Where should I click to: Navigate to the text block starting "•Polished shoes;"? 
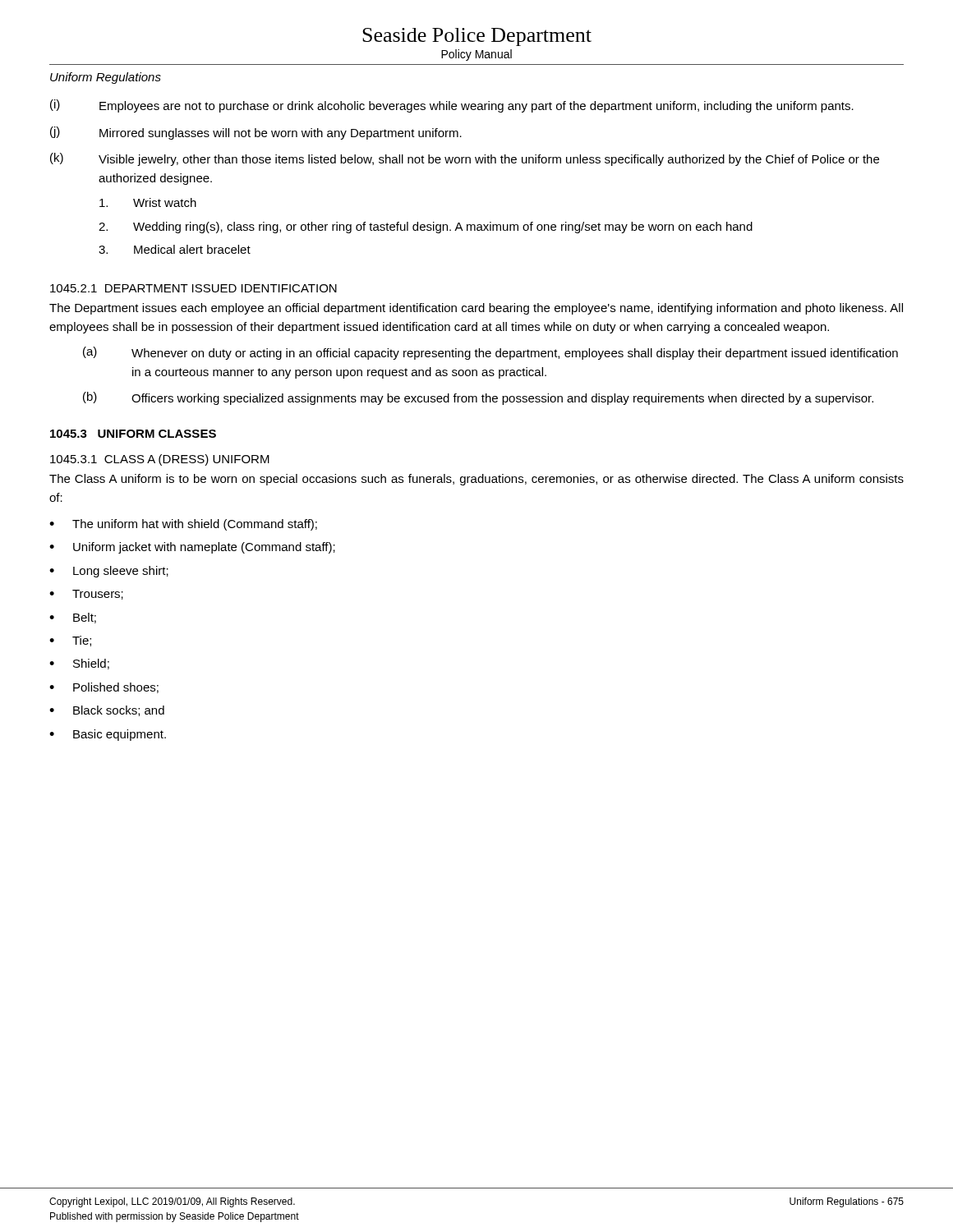click(x=104, y=688)
